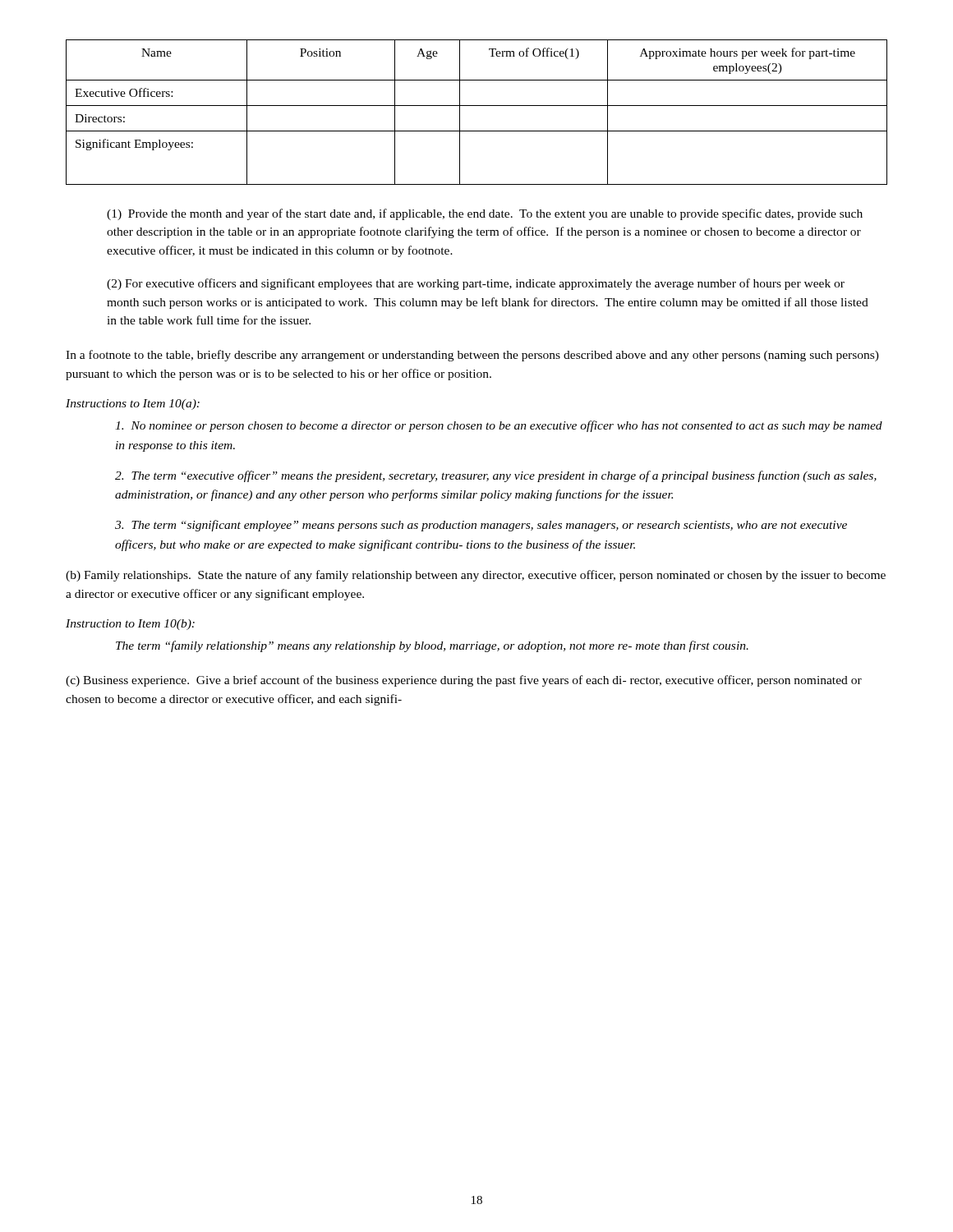Image resolution: width=953 pixels, height=1232 pixels.
Task: Select the table that reads "Significant Employees:"
Action: [x=476, y=112]
